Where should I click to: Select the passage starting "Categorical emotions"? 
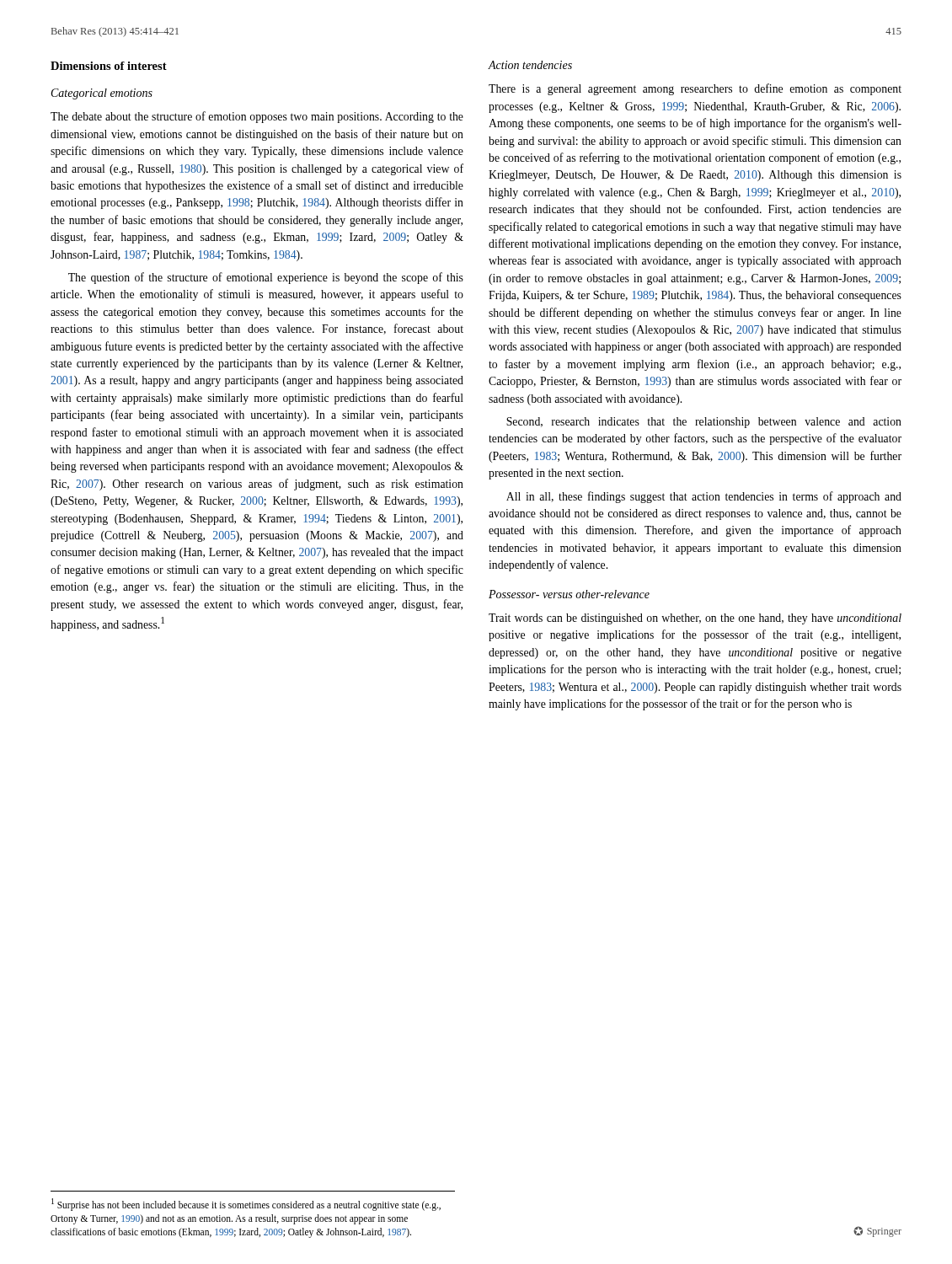pos(101,93)
